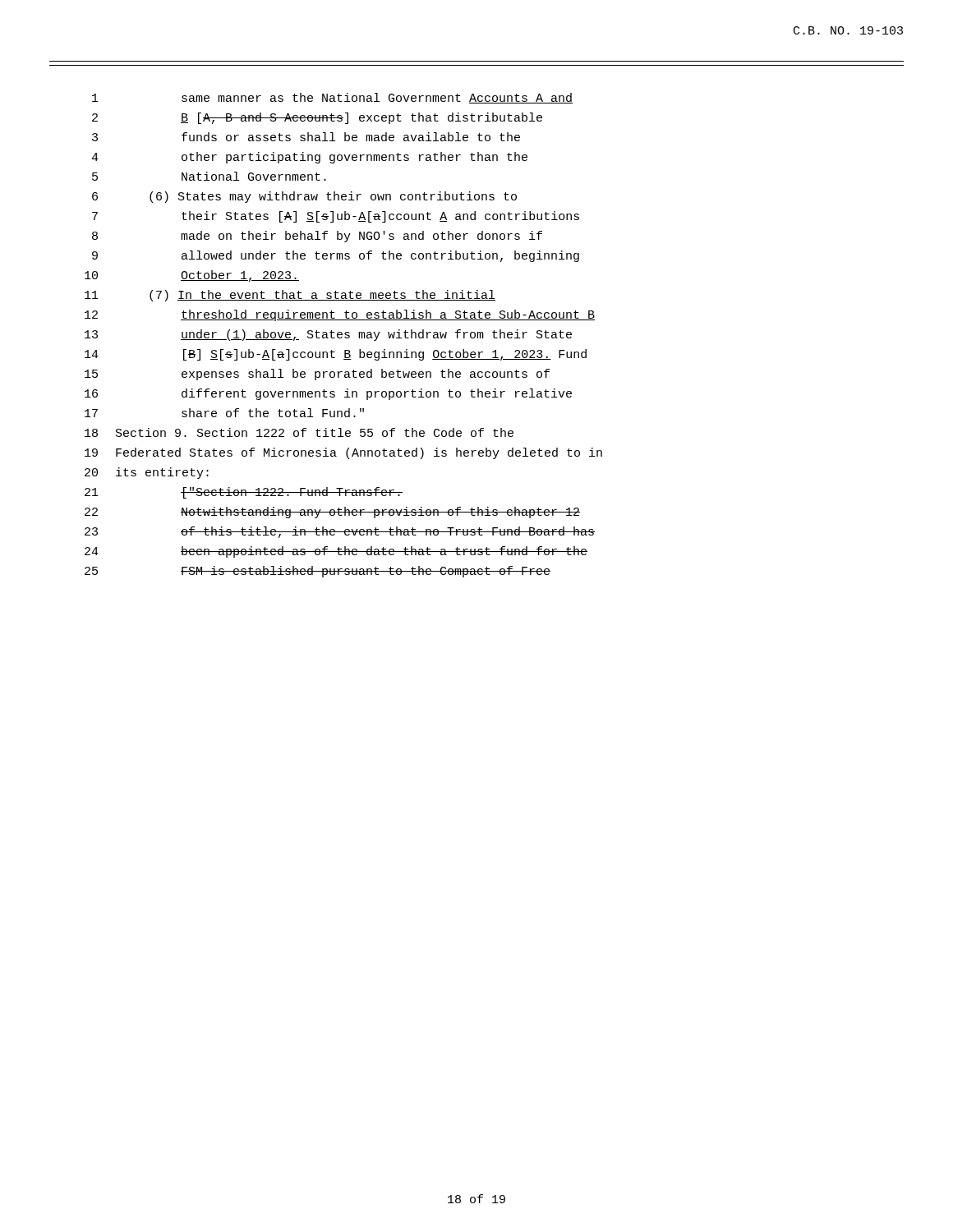Screen dimensions: 1232x953
Task: Select the element starting "15 expenses shall be prorated"
Action: point(476,375)
